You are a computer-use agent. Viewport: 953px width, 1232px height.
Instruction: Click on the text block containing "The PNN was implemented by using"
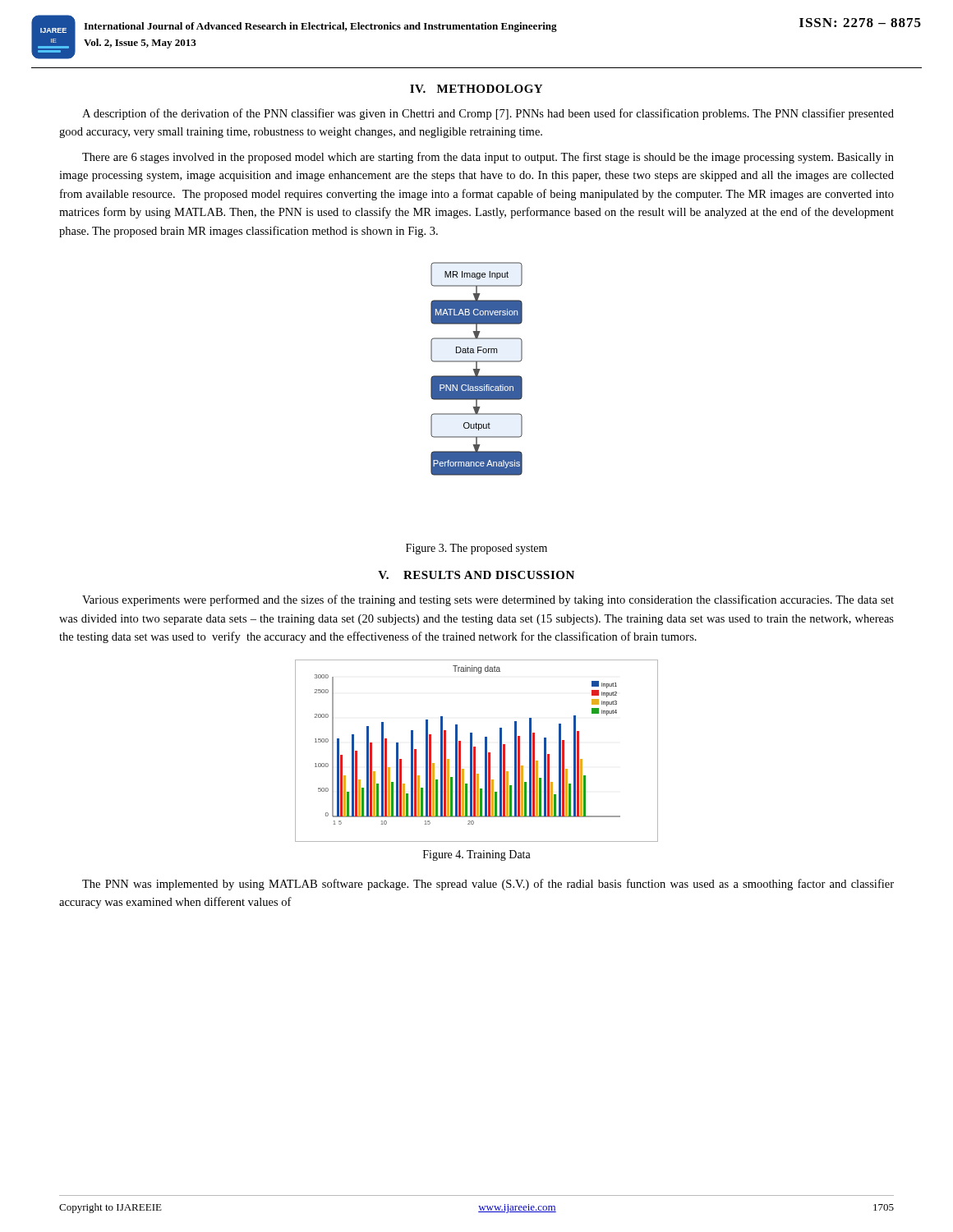pyautogui.click(x=476, y=893)
